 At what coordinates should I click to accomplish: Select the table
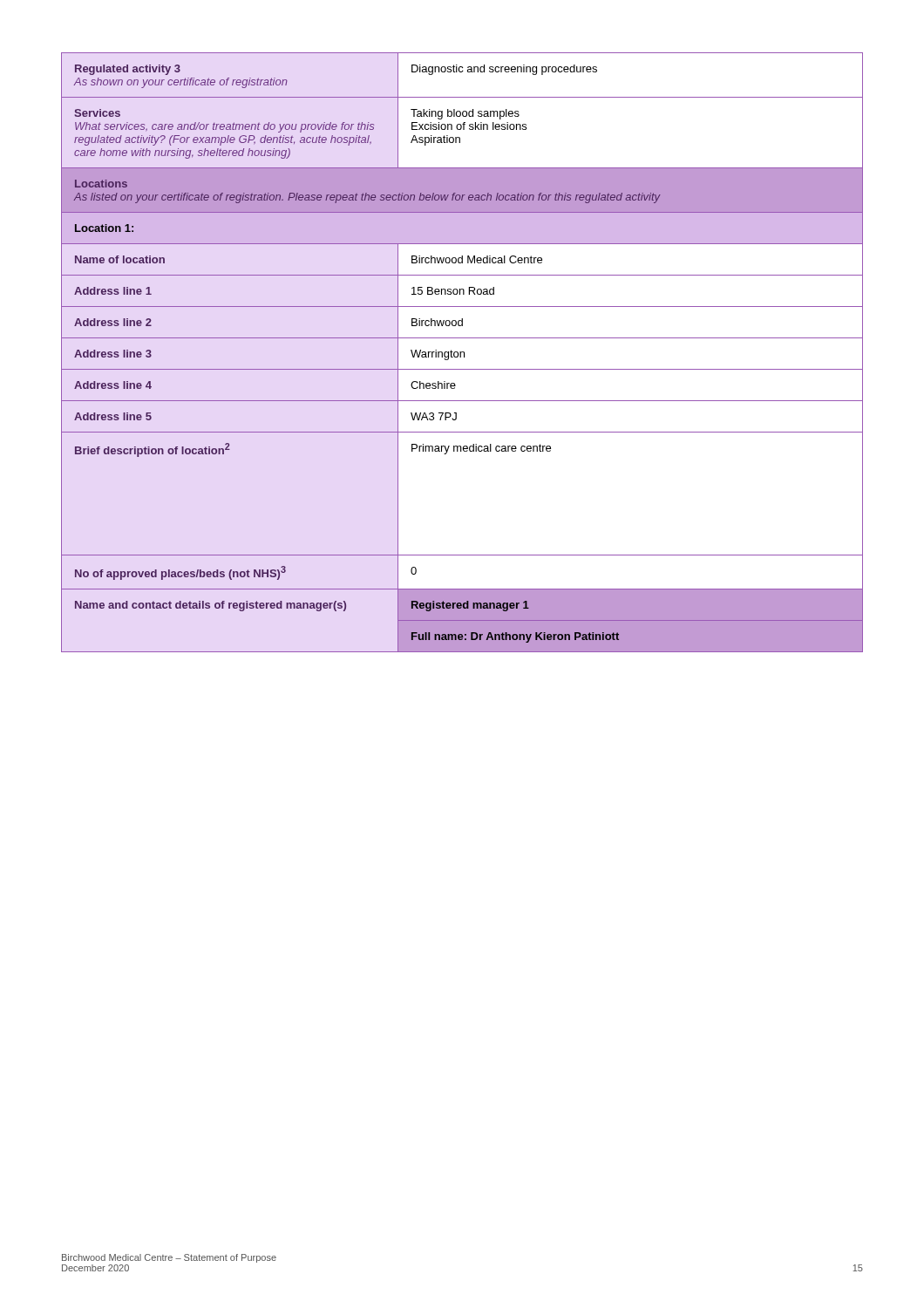point(462,352)
